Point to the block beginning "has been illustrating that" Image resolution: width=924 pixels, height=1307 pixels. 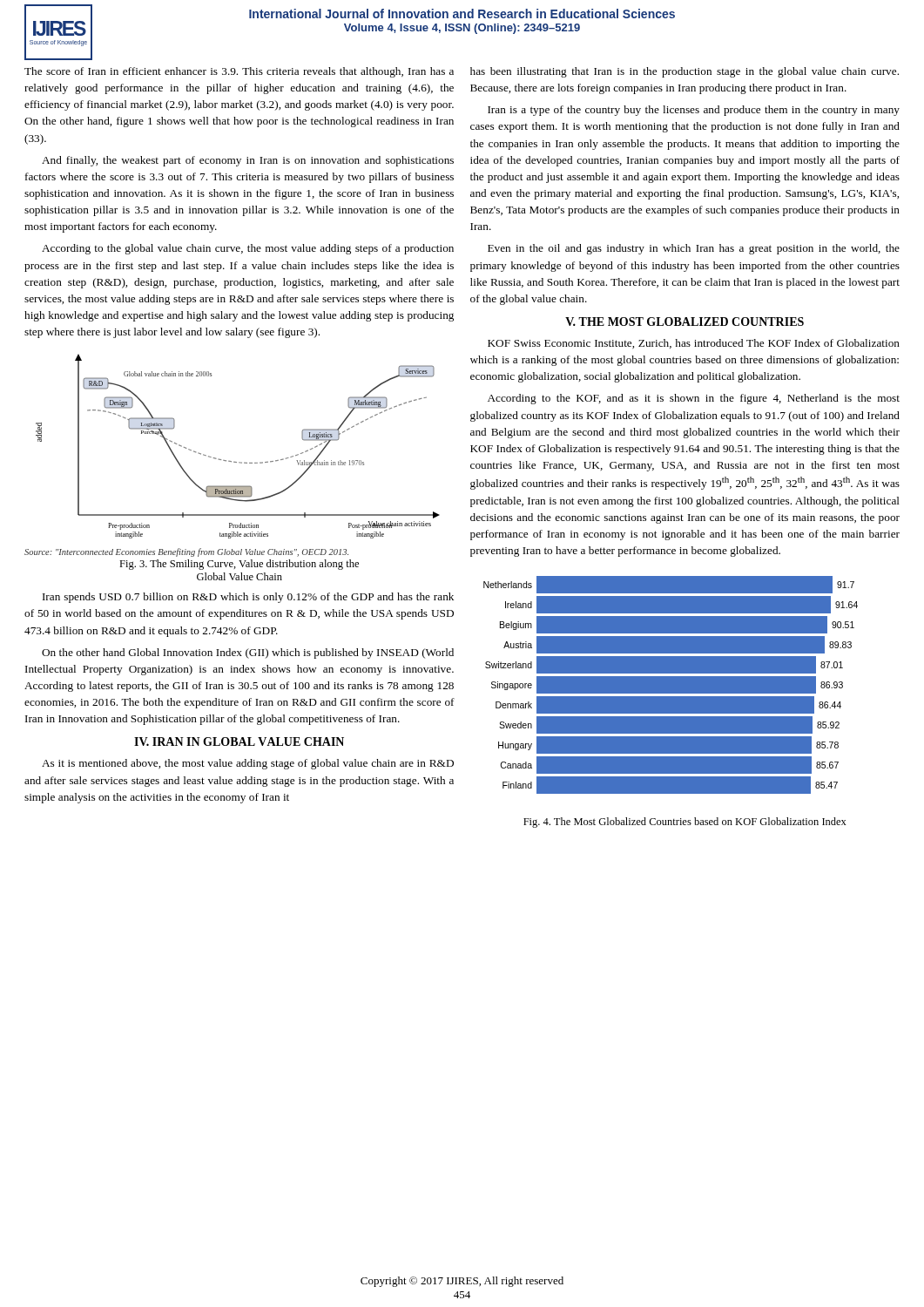[x=685, y=185]
